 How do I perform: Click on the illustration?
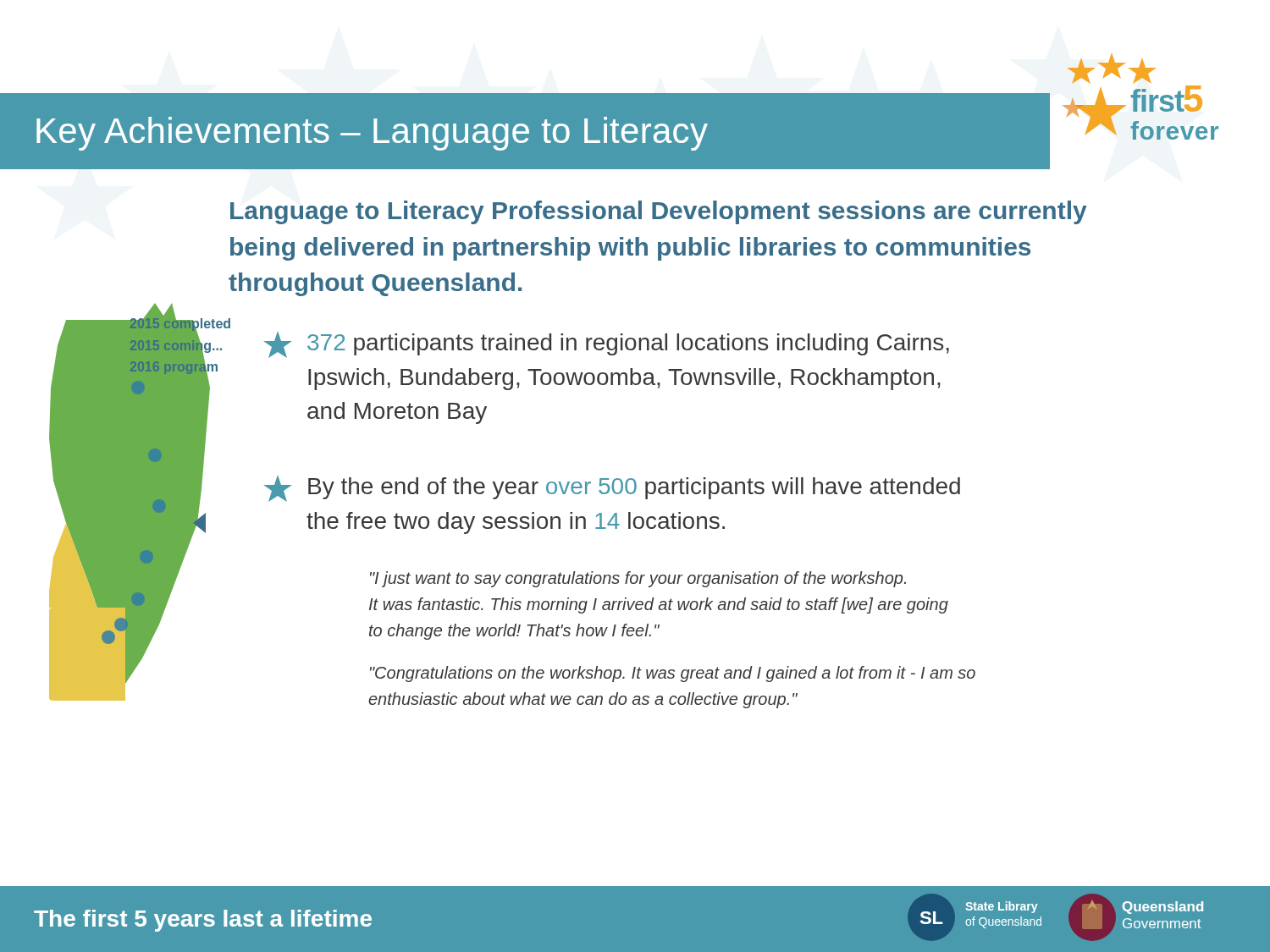click(x=130, y=506)
